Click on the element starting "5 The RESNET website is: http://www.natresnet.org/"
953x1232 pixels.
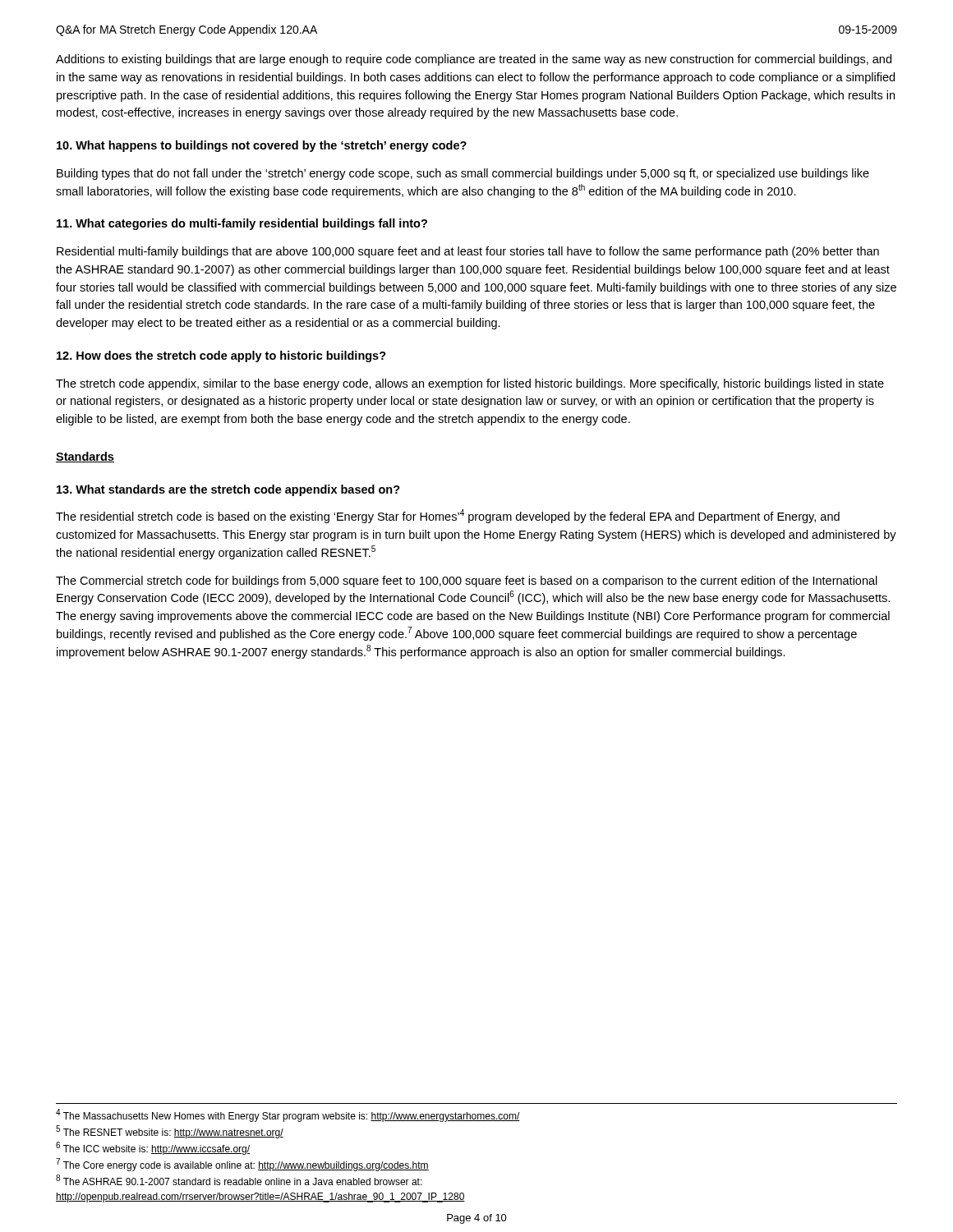pyautogui.click(x=170, y=1132)
